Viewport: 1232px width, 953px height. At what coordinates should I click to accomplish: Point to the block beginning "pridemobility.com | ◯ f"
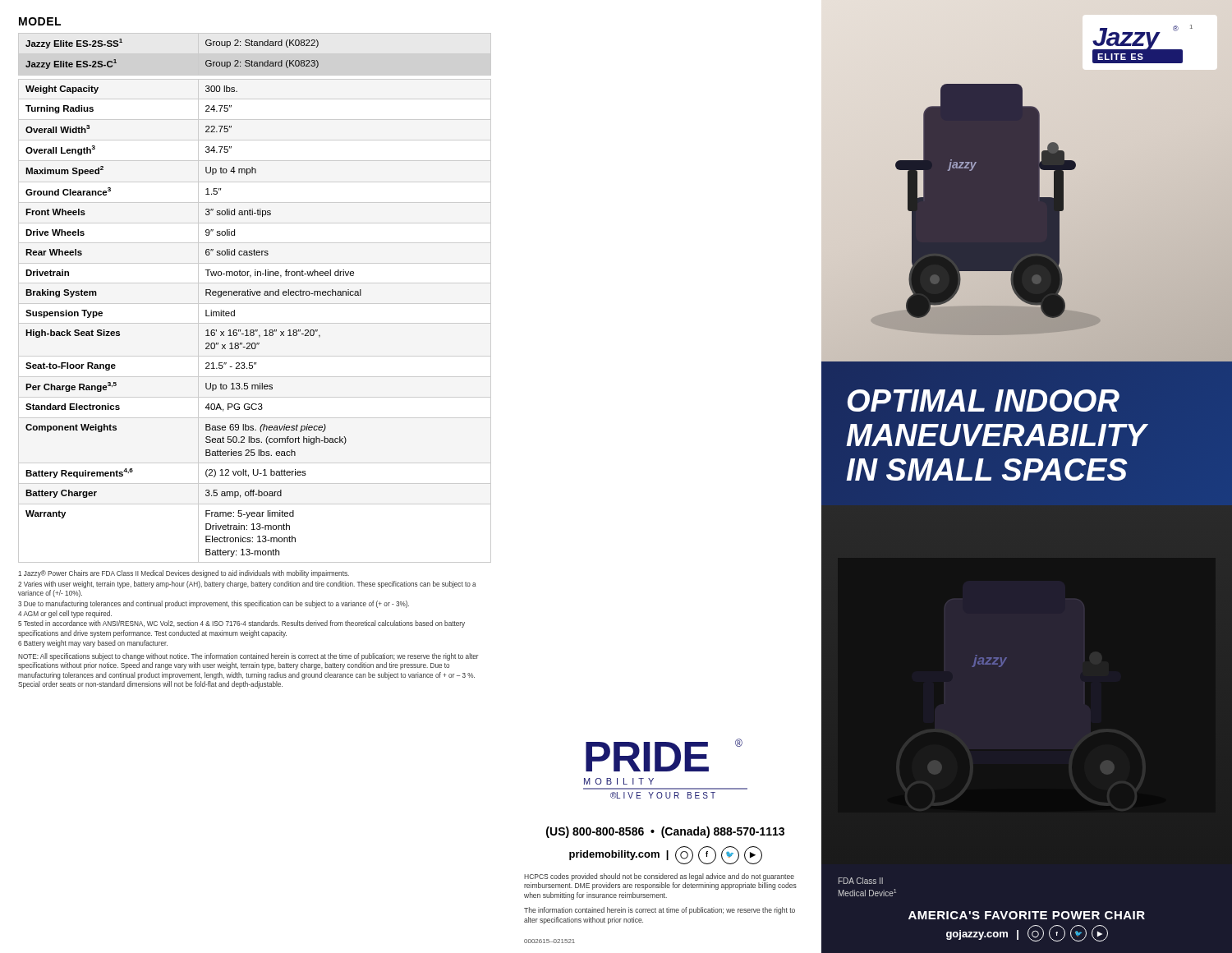click(x=665, y=855)
